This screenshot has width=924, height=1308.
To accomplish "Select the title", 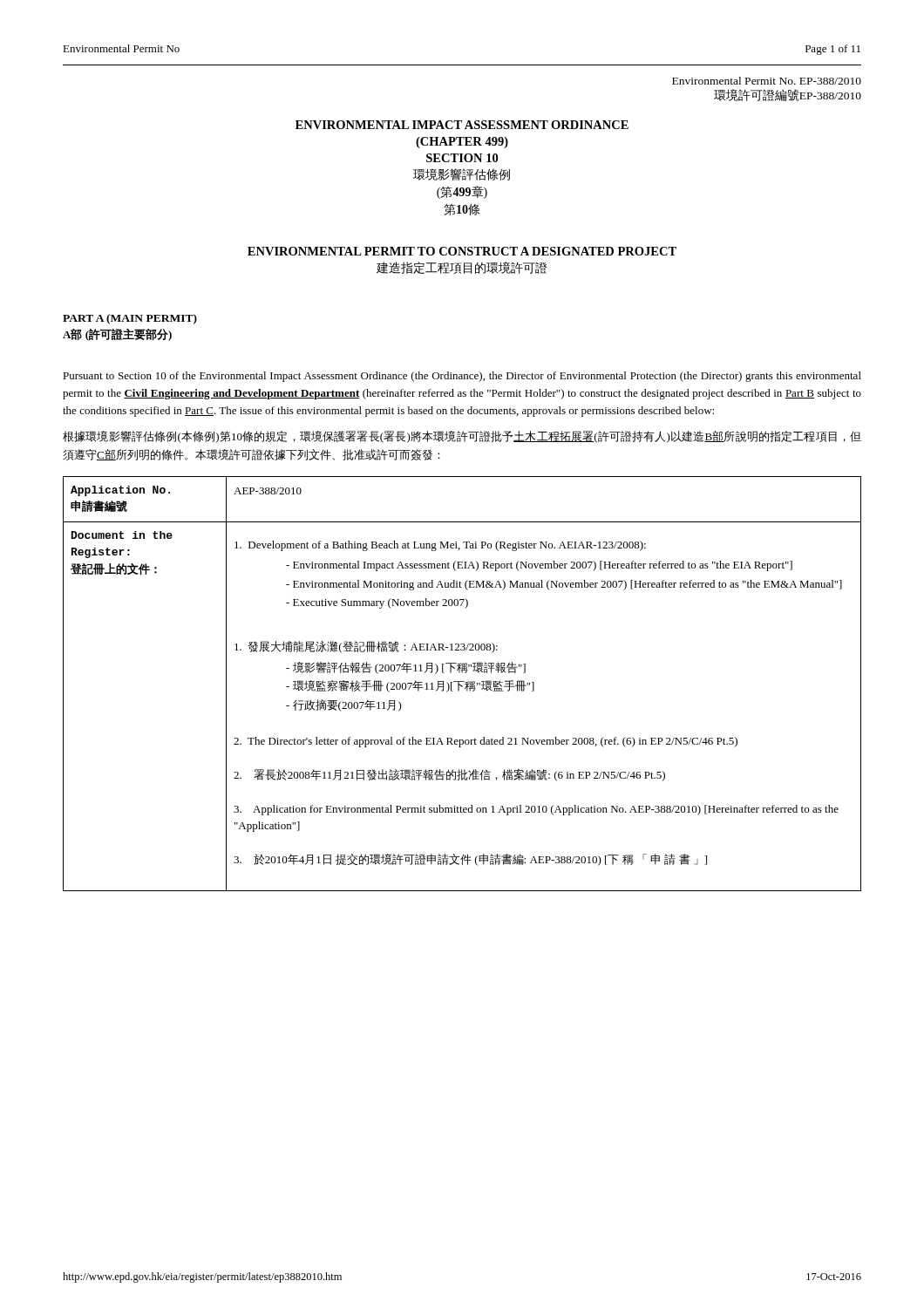I will pos(462,168).
